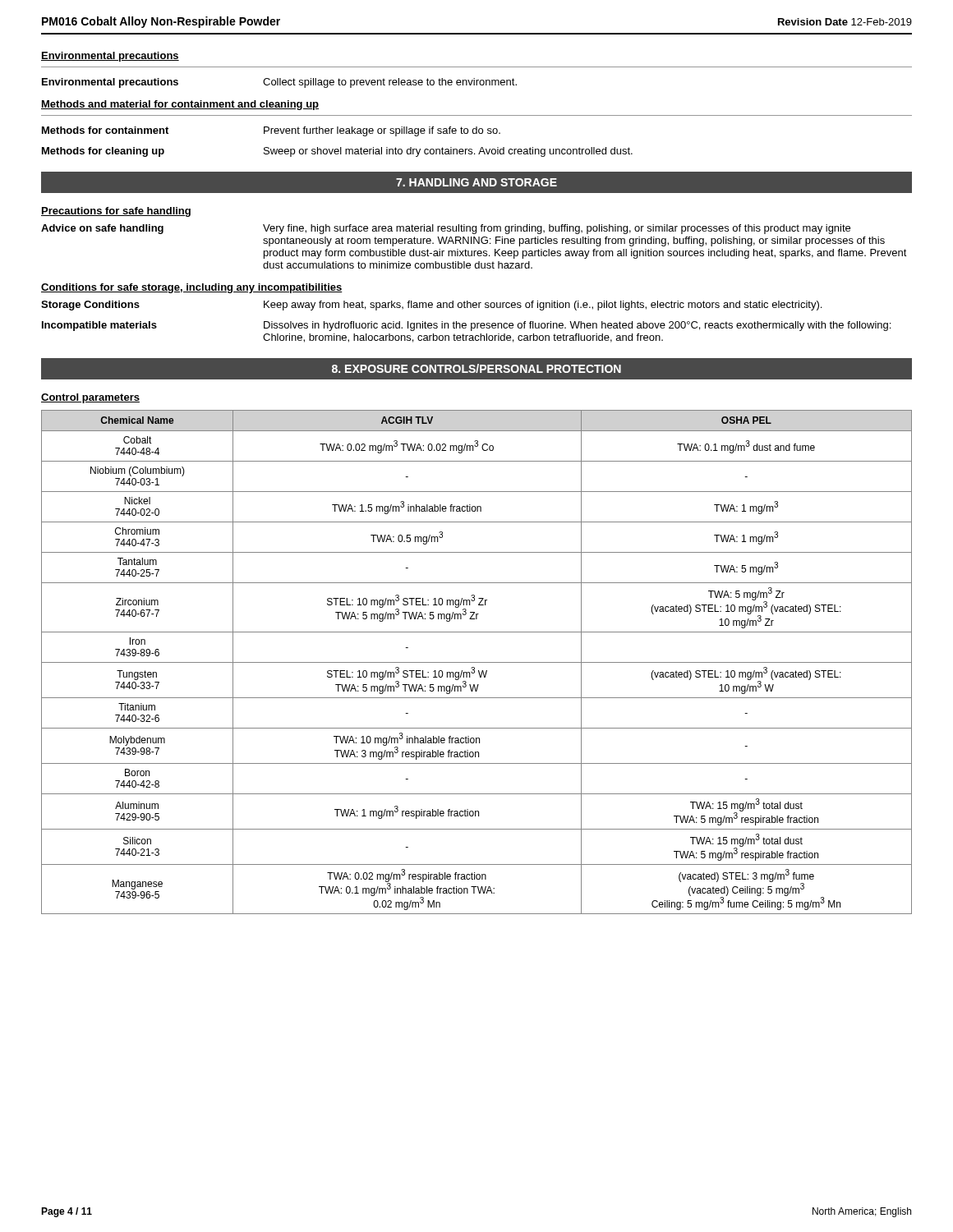Viewport: 953px width, 1232px height.
Task: Click on the text block that reads "Methods for containment Prevent further"
Action: click(x=476, y=130)
